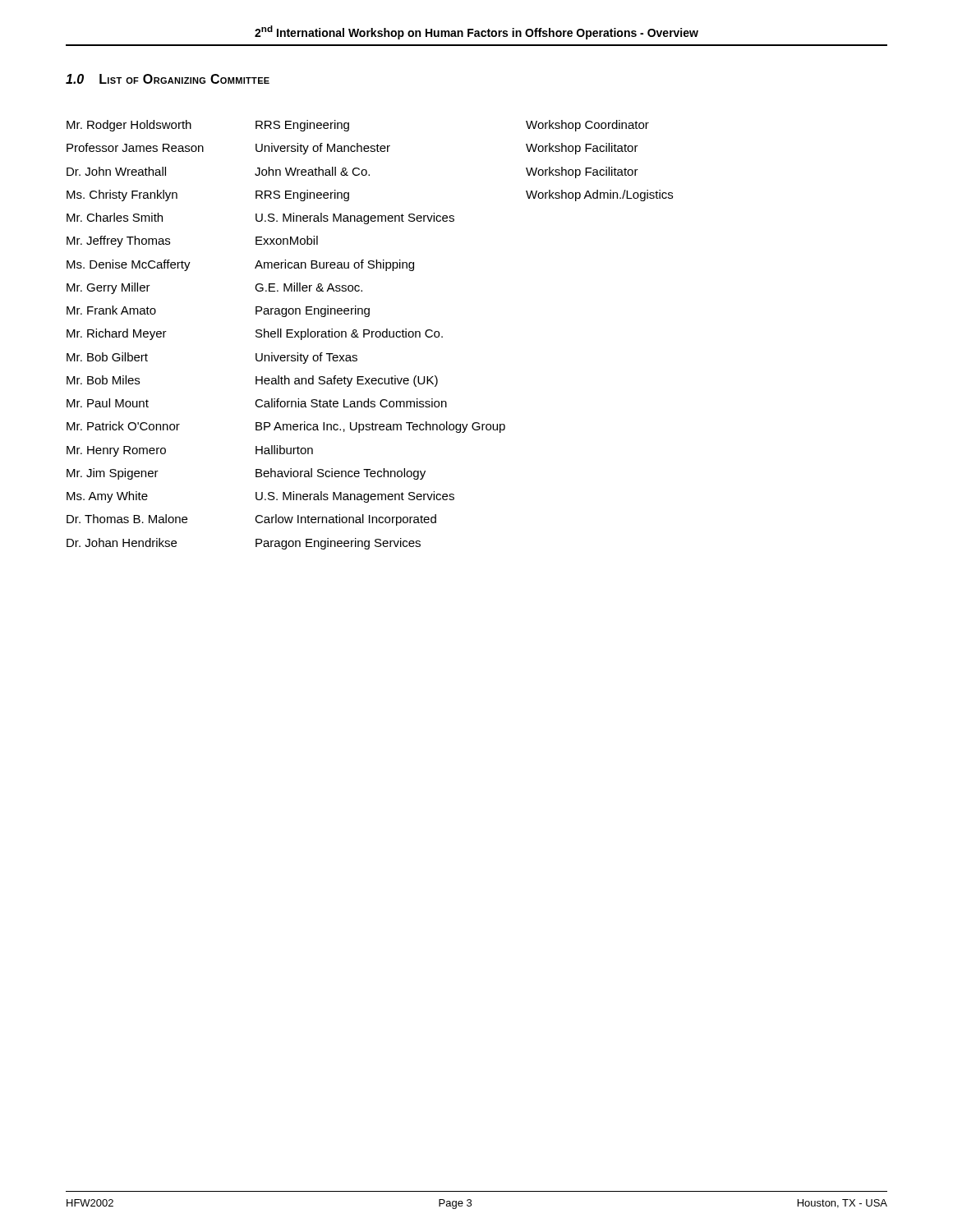Locate the block of text that opens with "Dr. John Wreathall"
This screenshot has width=953, height=1232.
(352, 172)
